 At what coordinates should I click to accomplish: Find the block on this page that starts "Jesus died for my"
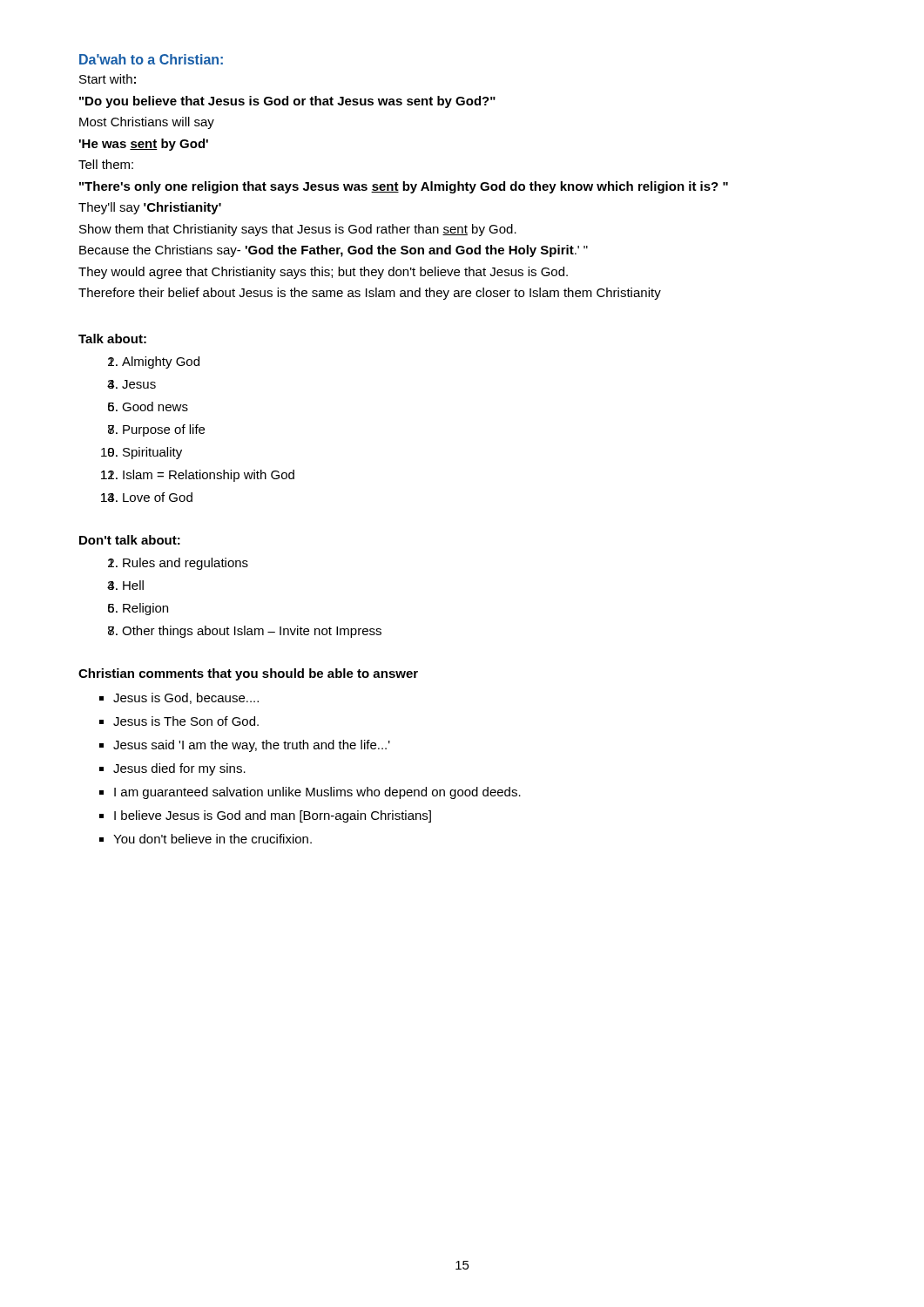[x=179, y=769]
